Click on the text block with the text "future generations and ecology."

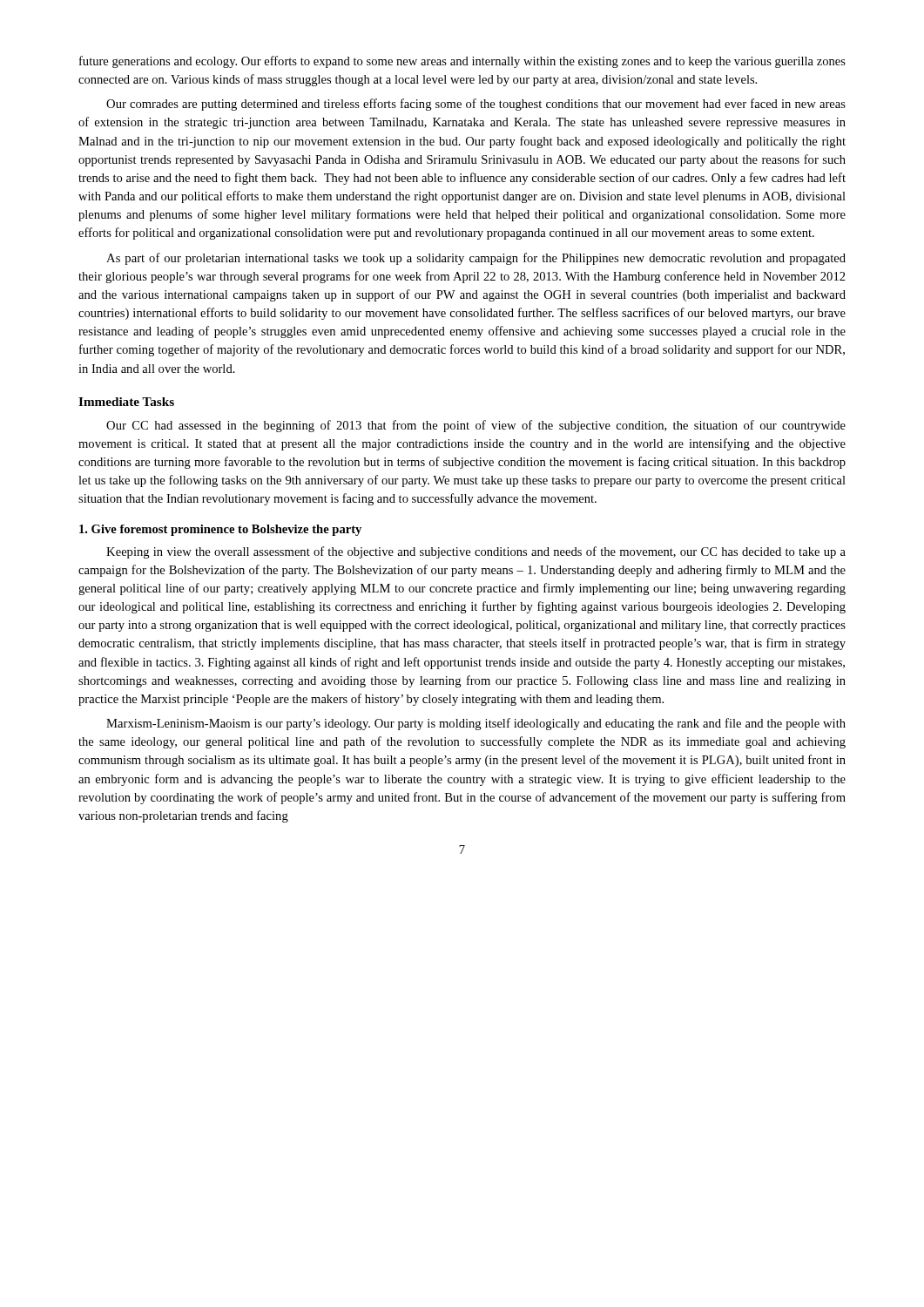click(462, 71)
